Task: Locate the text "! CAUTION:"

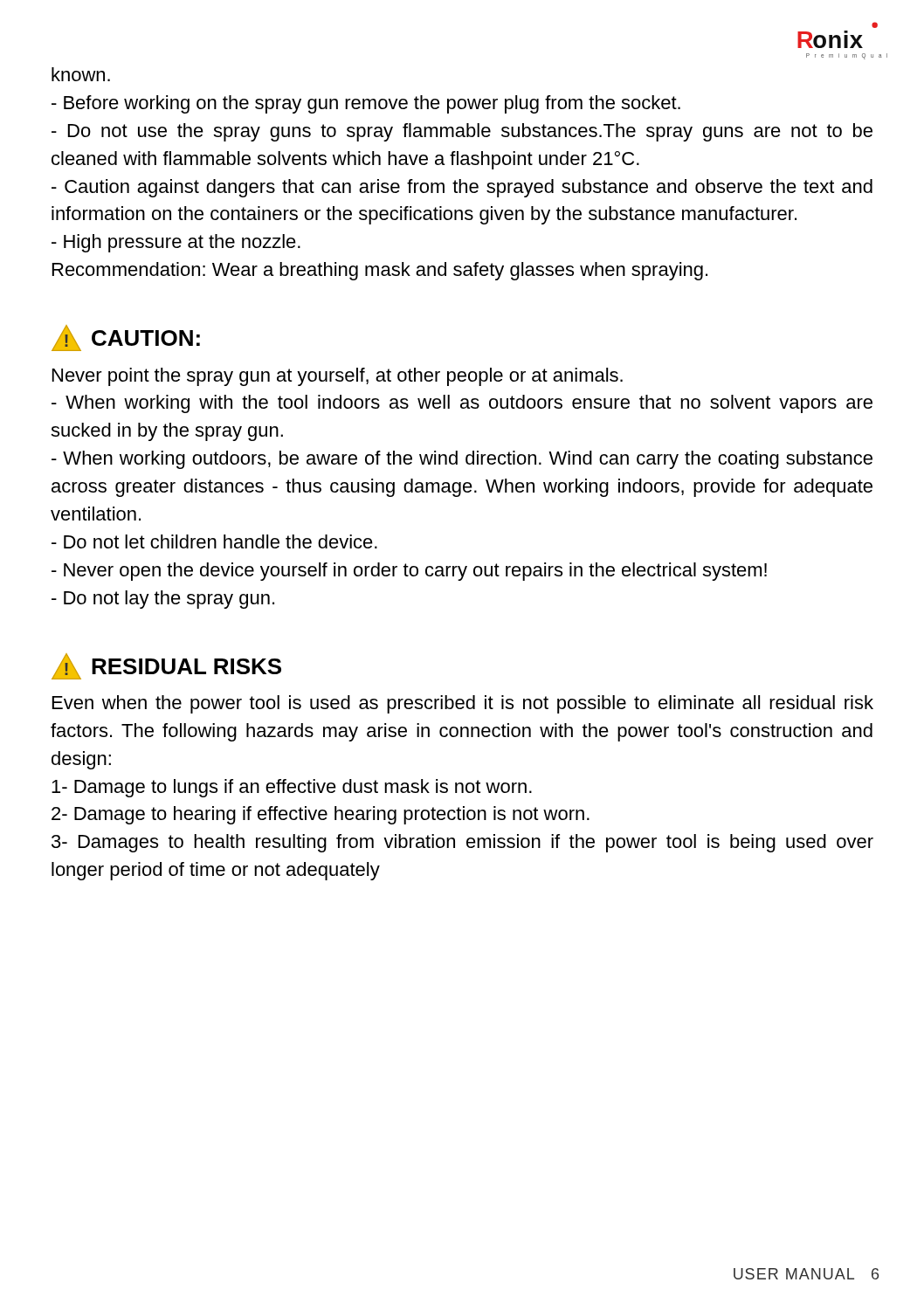Action: point(126,338)
